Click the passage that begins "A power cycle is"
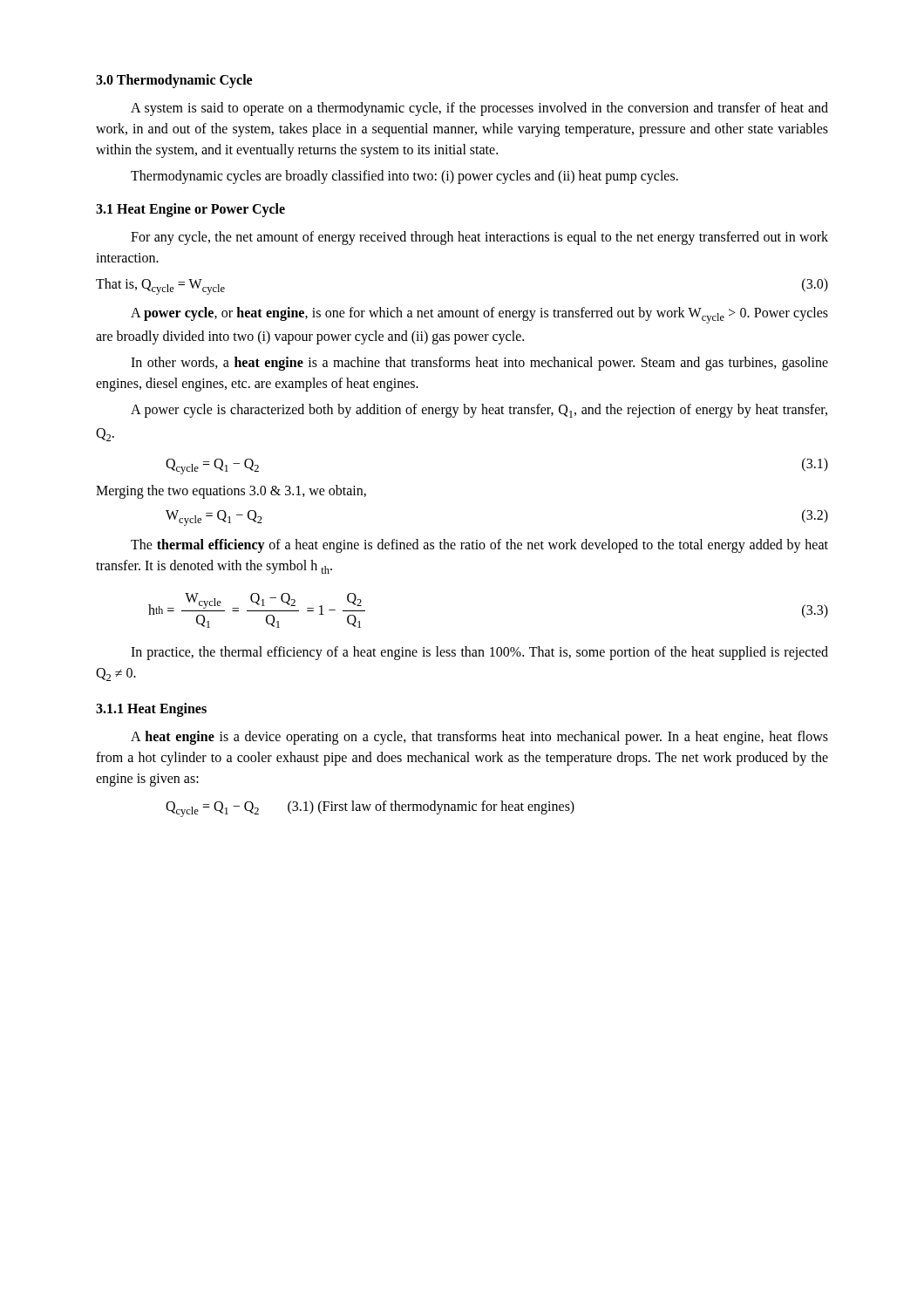The height and width of the screenshot is (1308, 924). (x=462, y=423)
